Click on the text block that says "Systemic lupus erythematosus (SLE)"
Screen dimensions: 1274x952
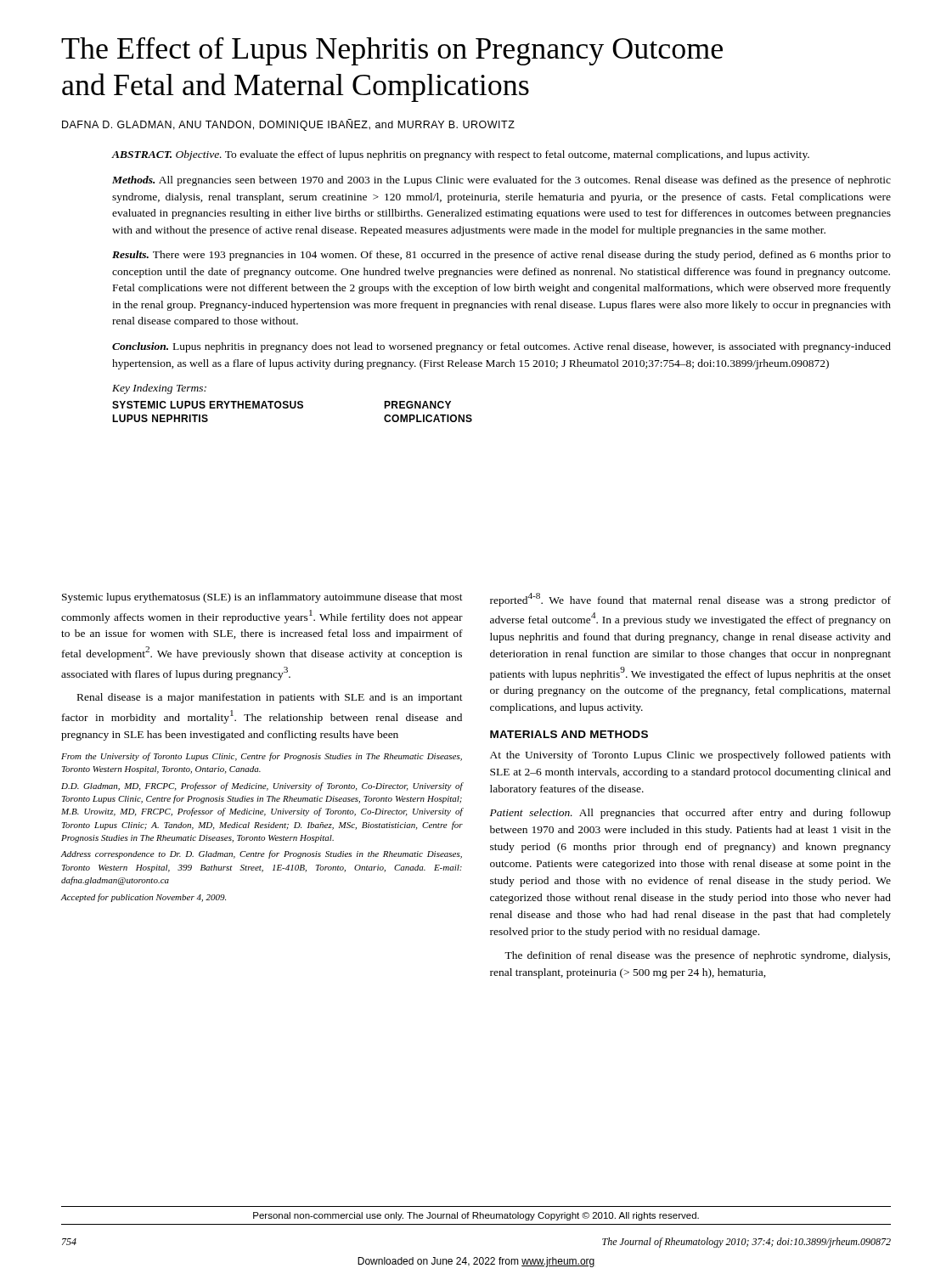[262, 666]
